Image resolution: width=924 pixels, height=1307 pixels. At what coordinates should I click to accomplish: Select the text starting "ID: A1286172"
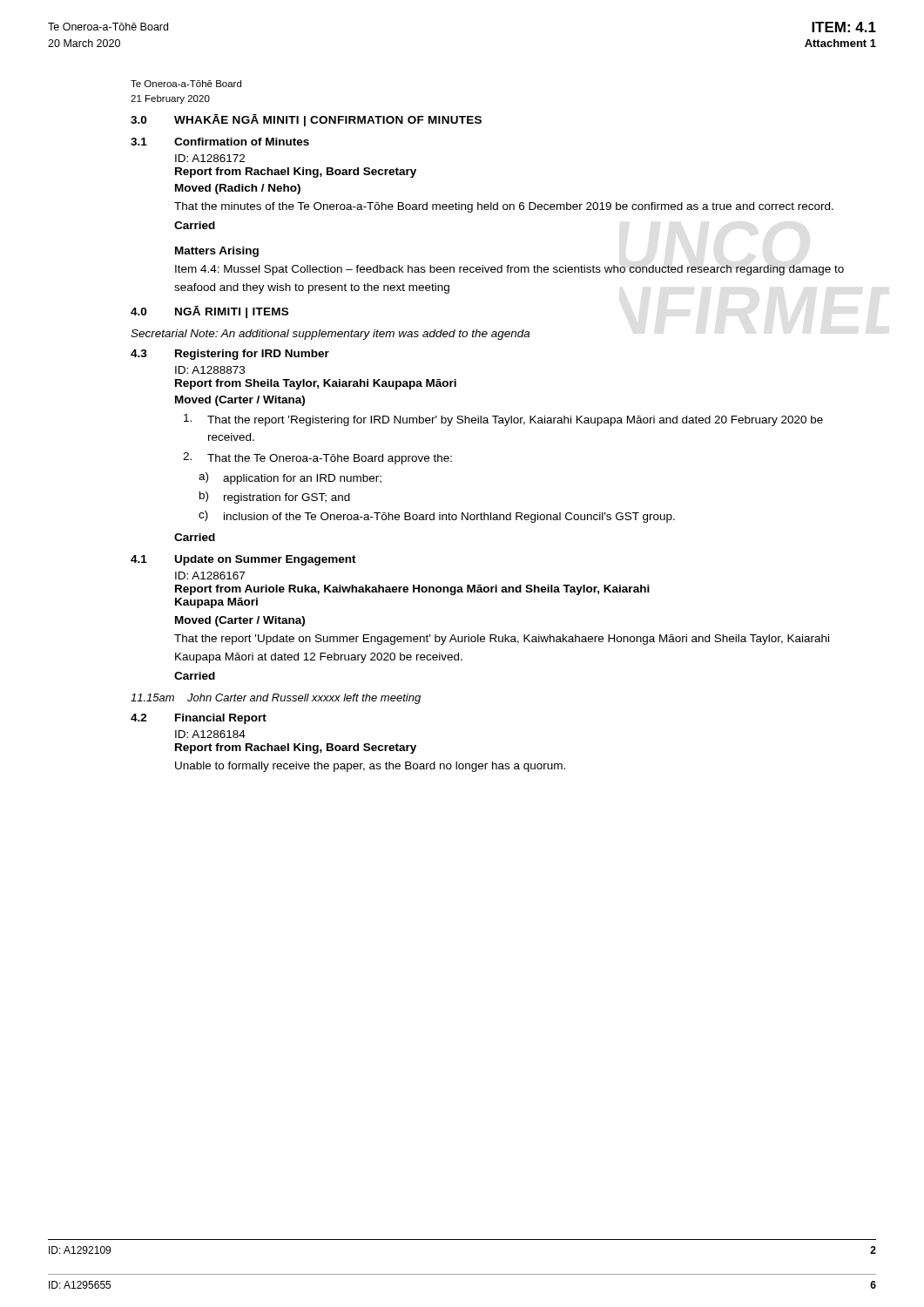click(x=210, y=158)
